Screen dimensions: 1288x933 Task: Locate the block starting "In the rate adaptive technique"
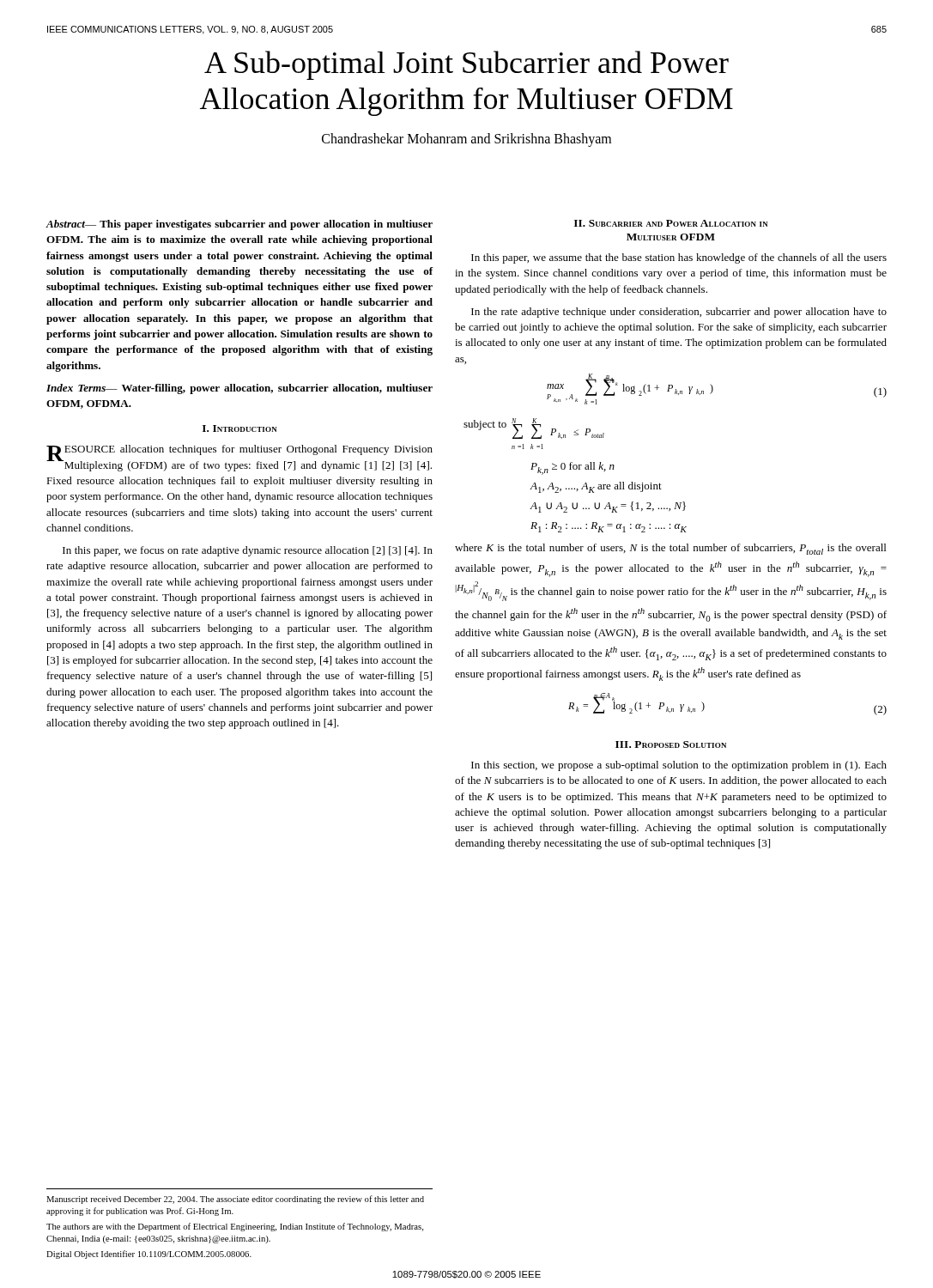pos(671,335)
